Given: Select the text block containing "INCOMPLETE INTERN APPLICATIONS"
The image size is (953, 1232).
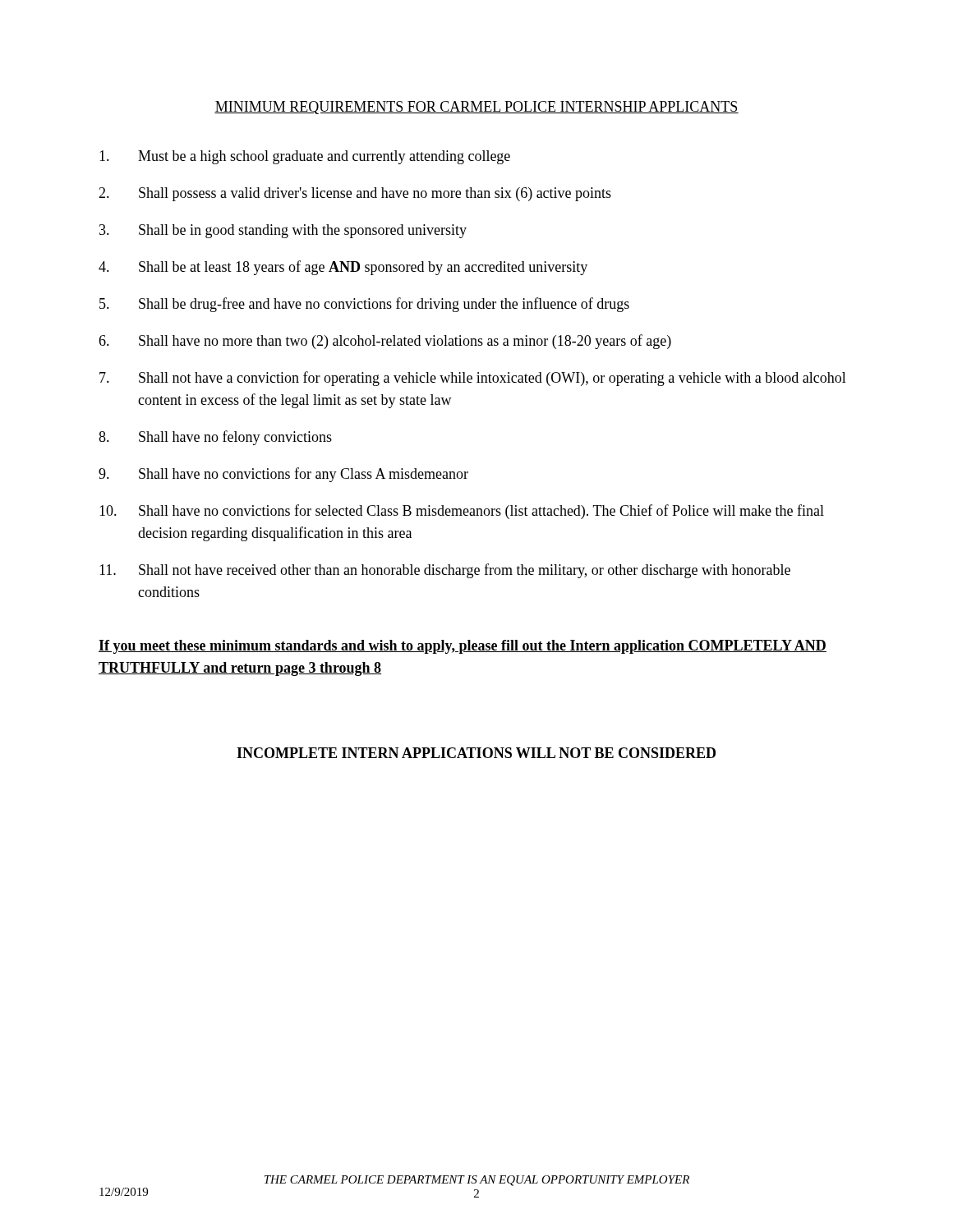Looking at the screenshot, I should tap(476, 753).
